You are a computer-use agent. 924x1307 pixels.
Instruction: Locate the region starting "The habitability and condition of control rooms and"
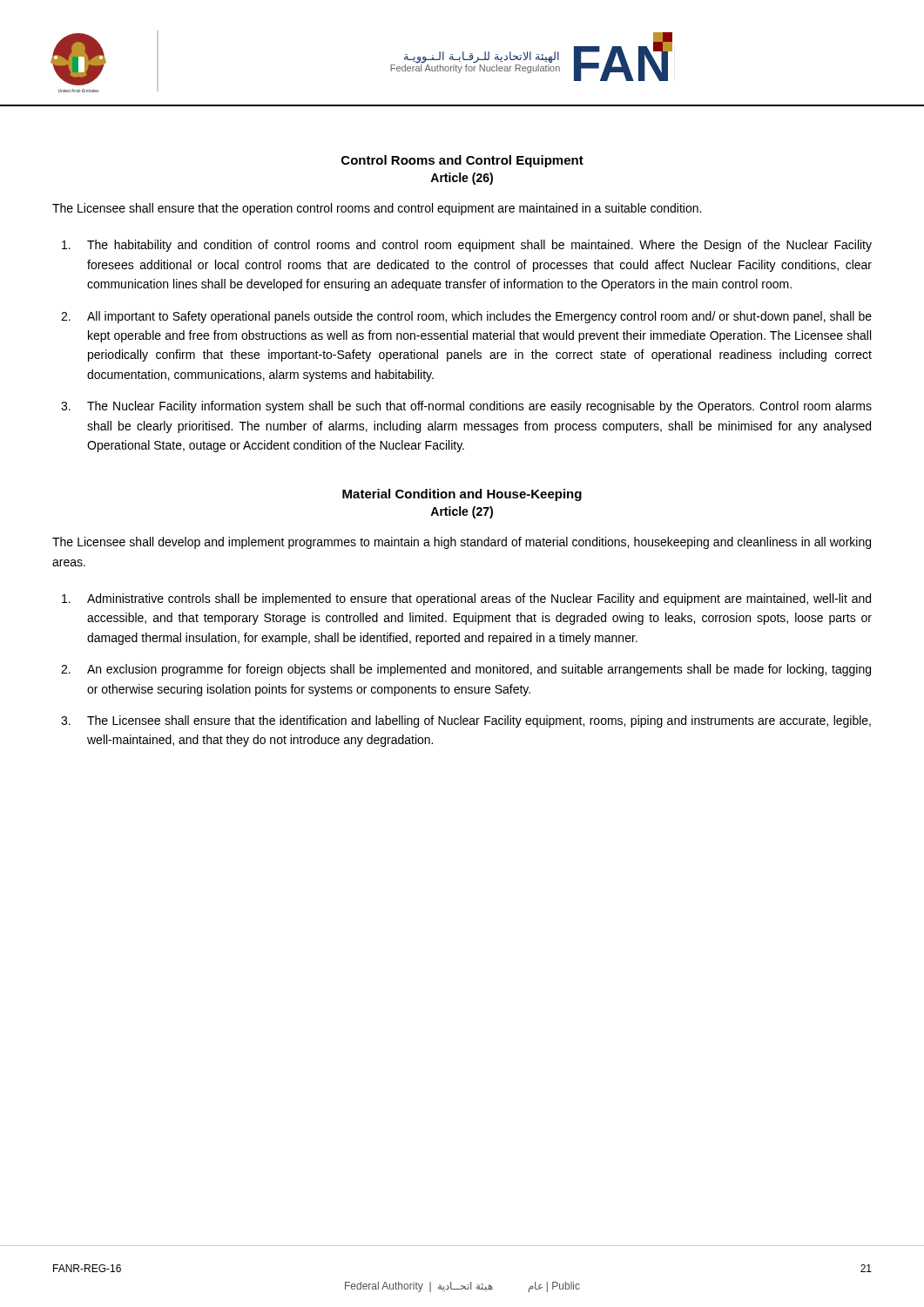(x=462, y=265)
